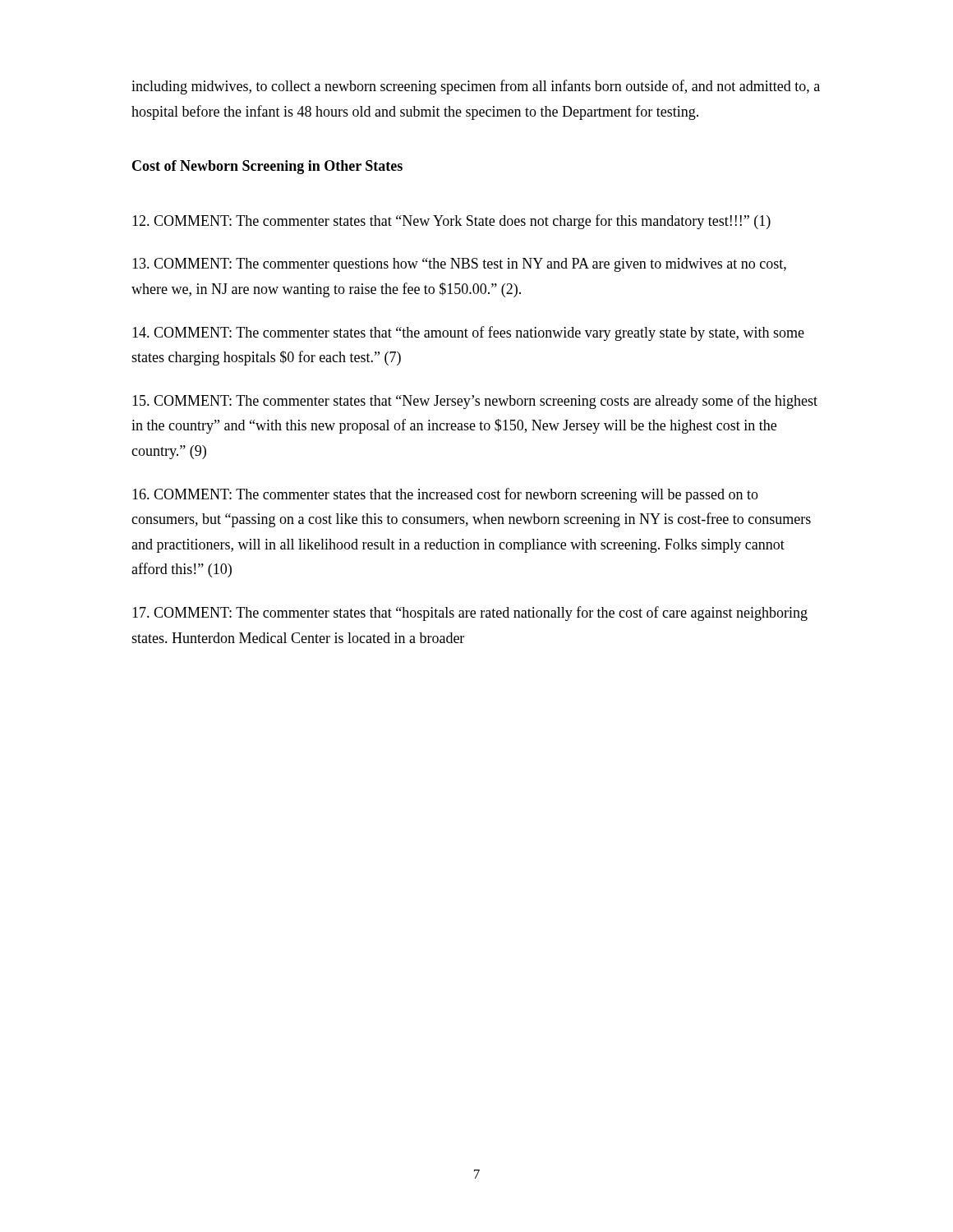Locate the list item that reads "15. COMMENT: The commenter states that “New Jersey’s"
Image resolution: width=953 pixels, height=1232 pixels.
click(476, 426)
